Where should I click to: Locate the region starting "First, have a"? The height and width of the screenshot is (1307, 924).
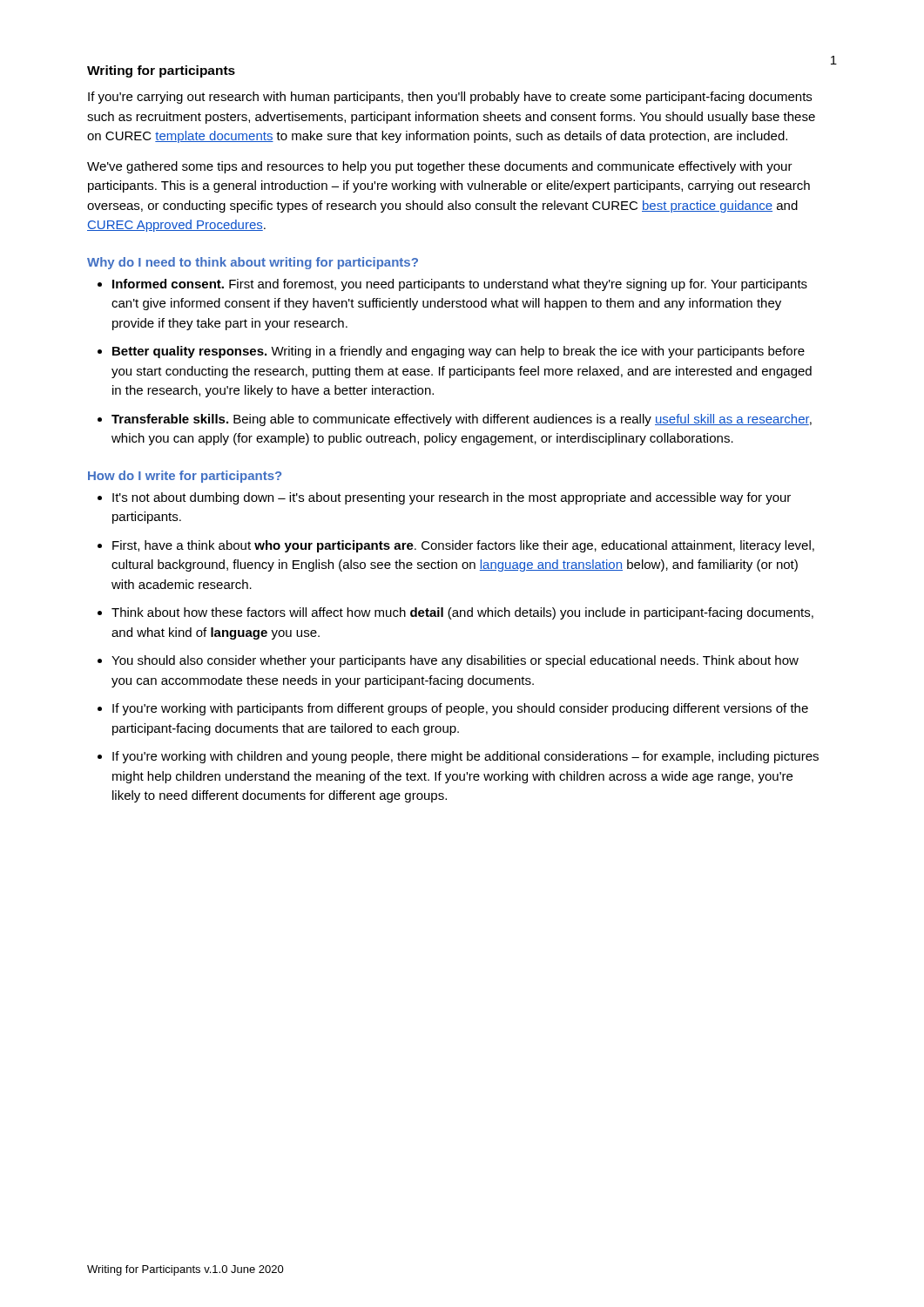tap(463, 564)
